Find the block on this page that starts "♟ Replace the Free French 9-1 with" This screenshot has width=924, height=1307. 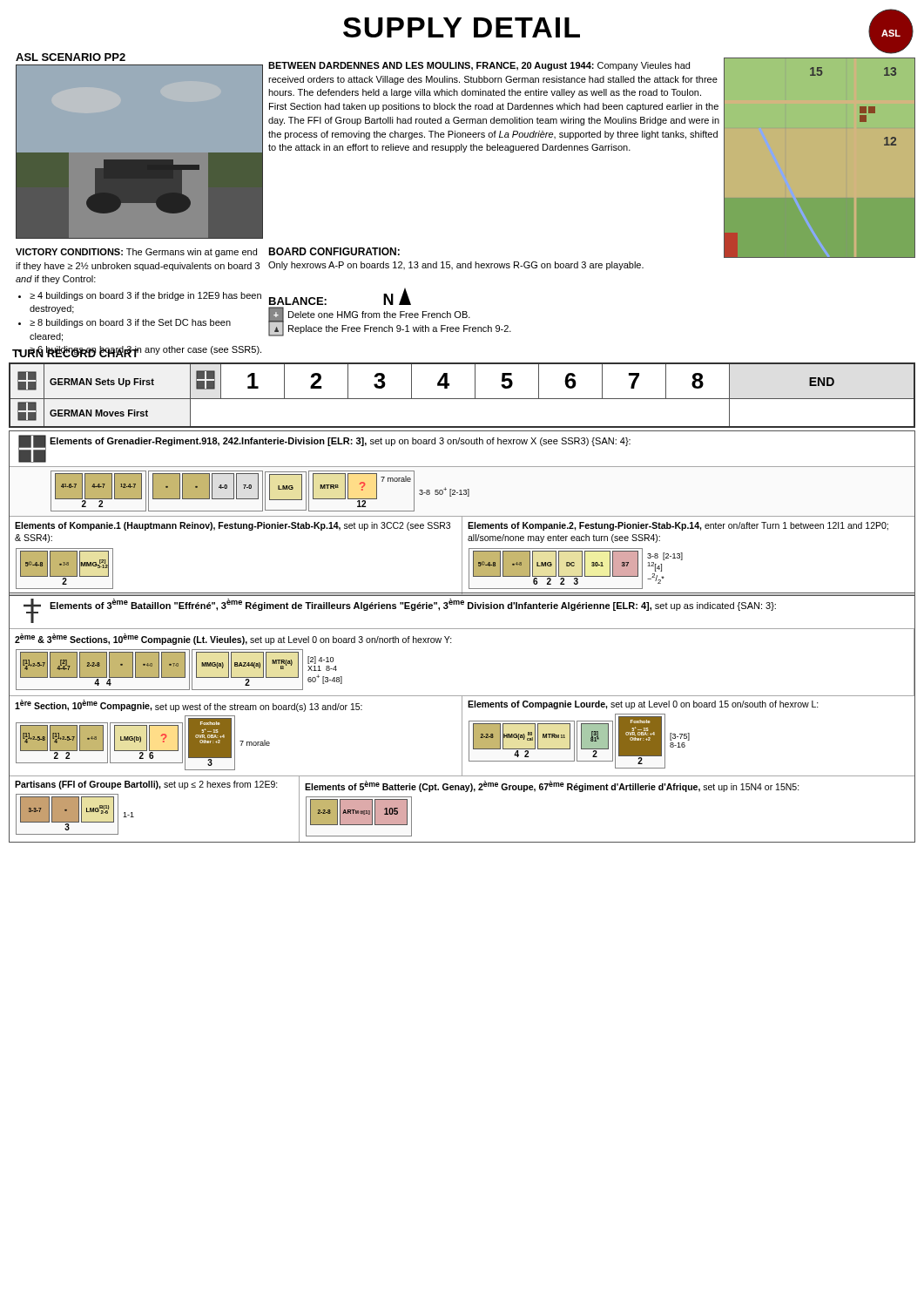coord(390,328)
